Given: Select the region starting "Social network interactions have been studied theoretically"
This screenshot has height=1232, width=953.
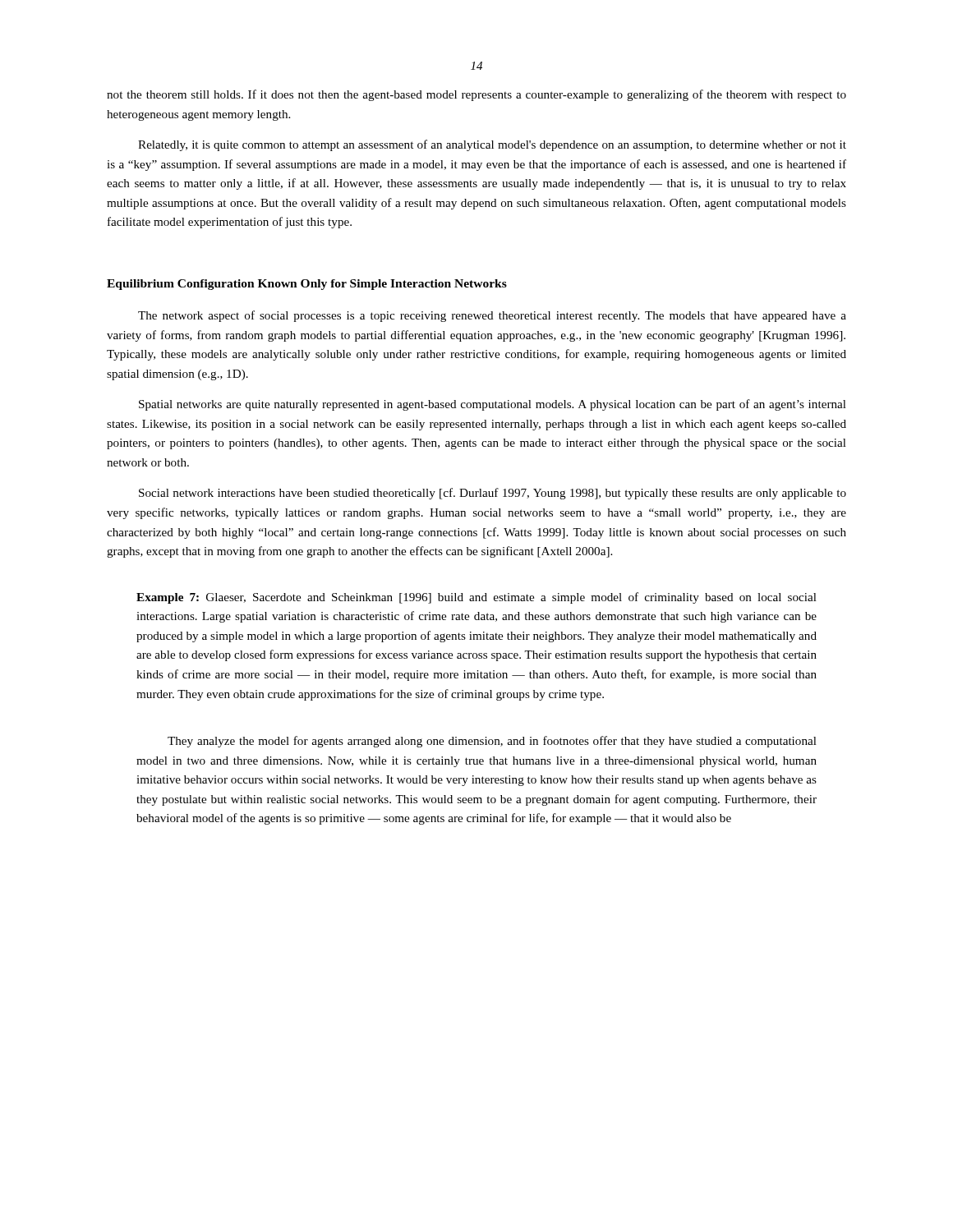Looking at the screenshot, I should pos(476,522).
